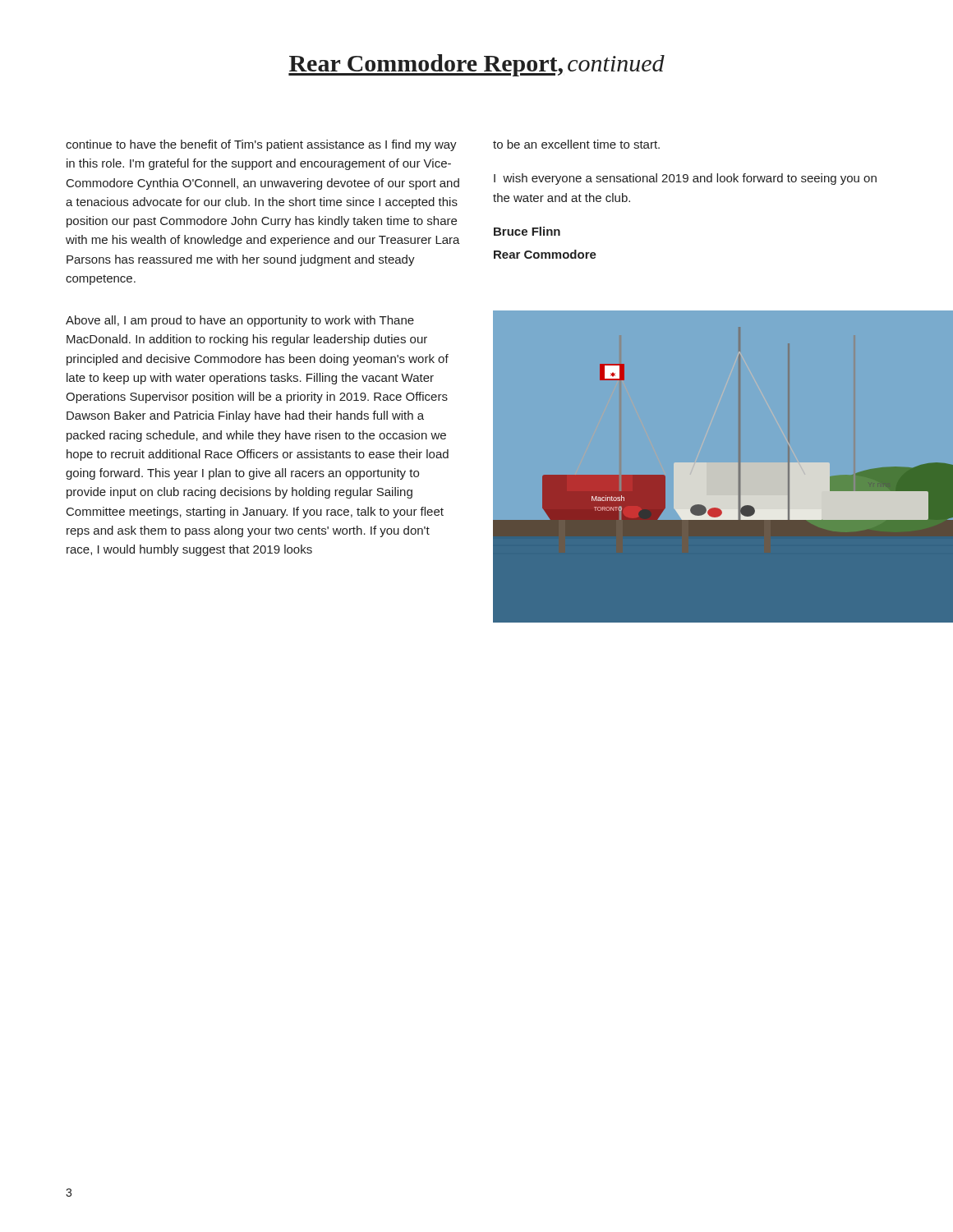Locate the text block with the text "I wish everyone a sensational 2019"
953x1232 pixels.
click(x=685, y=188)
